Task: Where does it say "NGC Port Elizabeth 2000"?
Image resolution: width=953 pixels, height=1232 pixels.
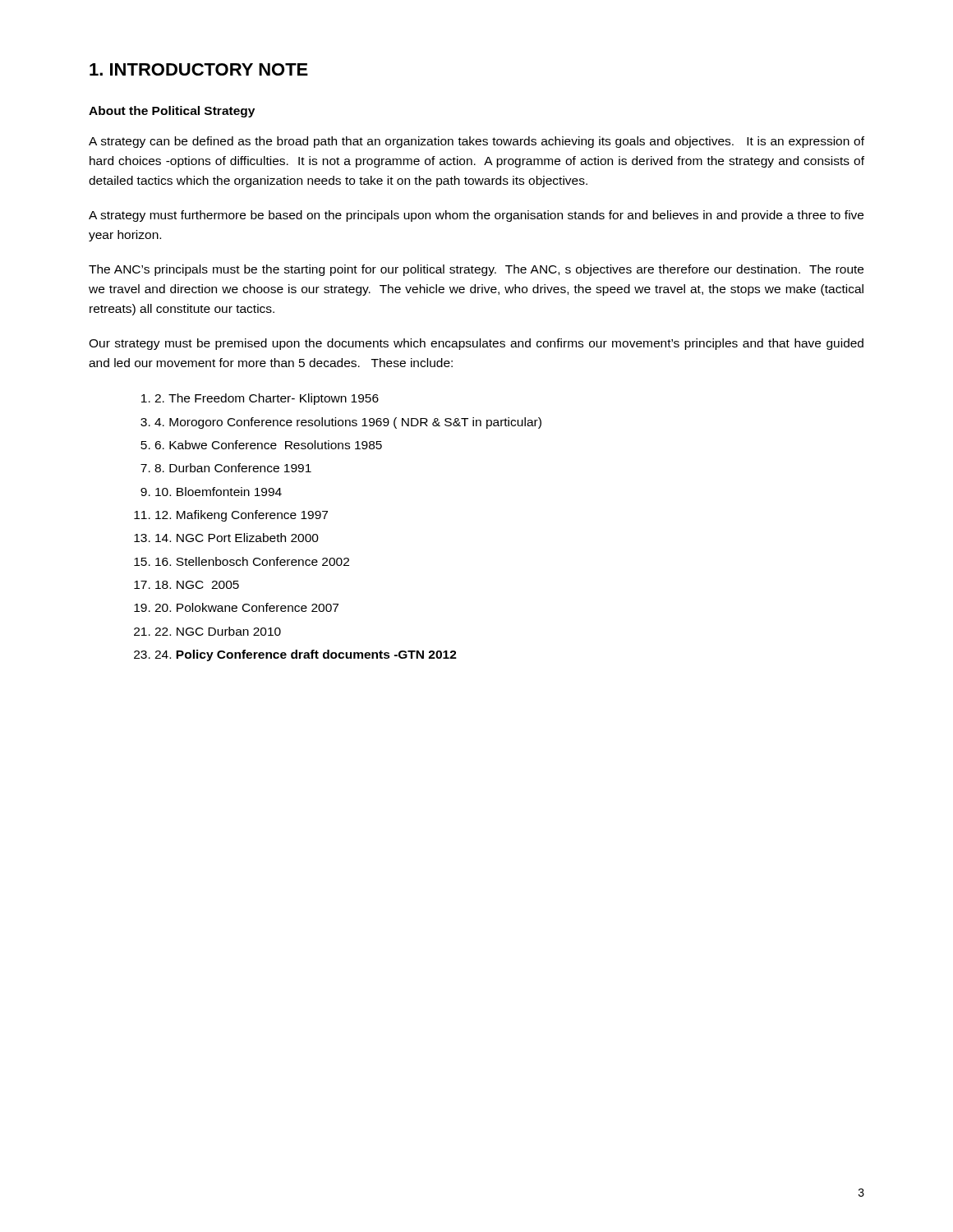Action: click(x=237, y=538)
